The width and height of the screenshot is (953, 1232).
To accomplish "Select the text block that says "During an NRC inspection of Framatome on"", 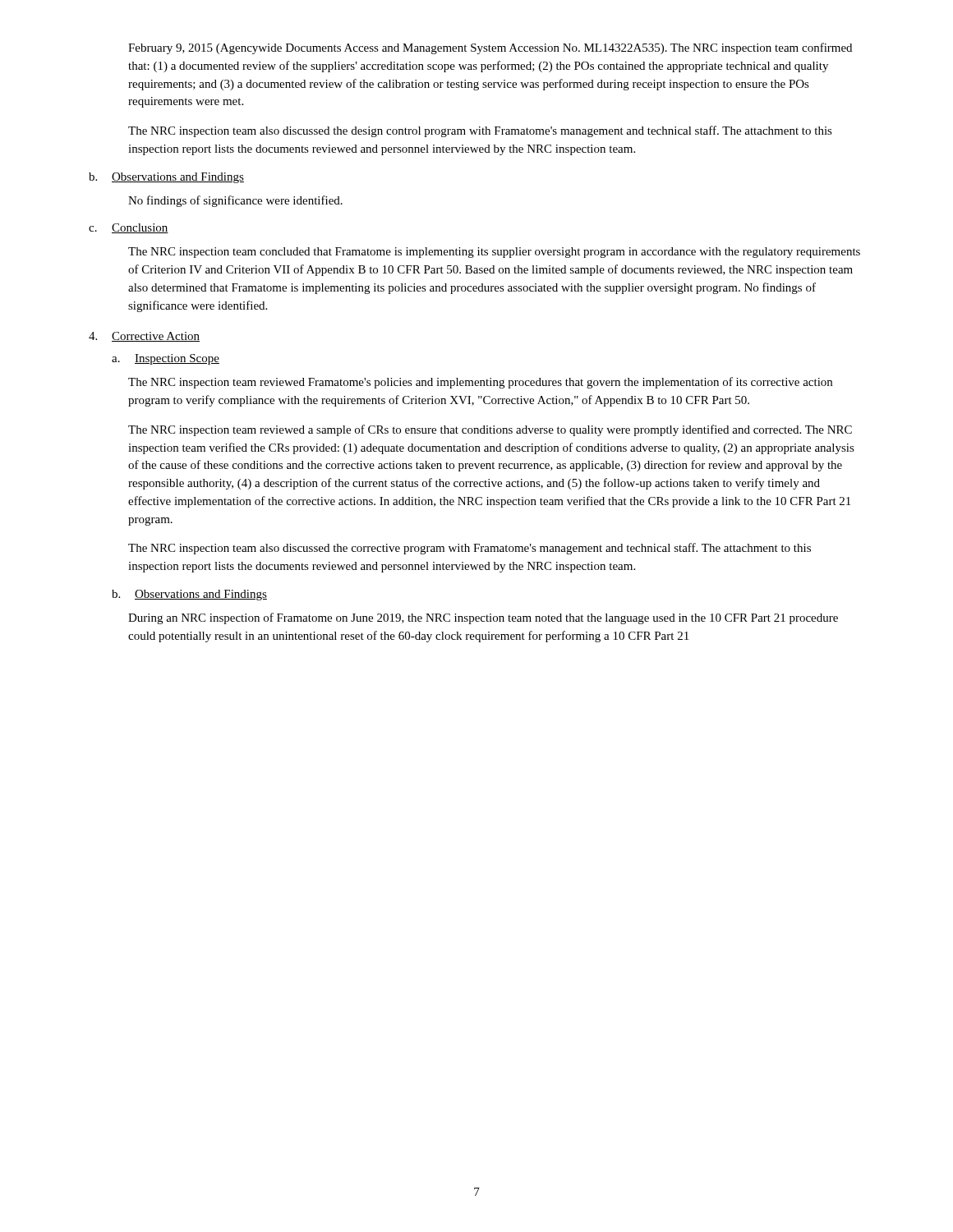I will click(x=496, y=627).
